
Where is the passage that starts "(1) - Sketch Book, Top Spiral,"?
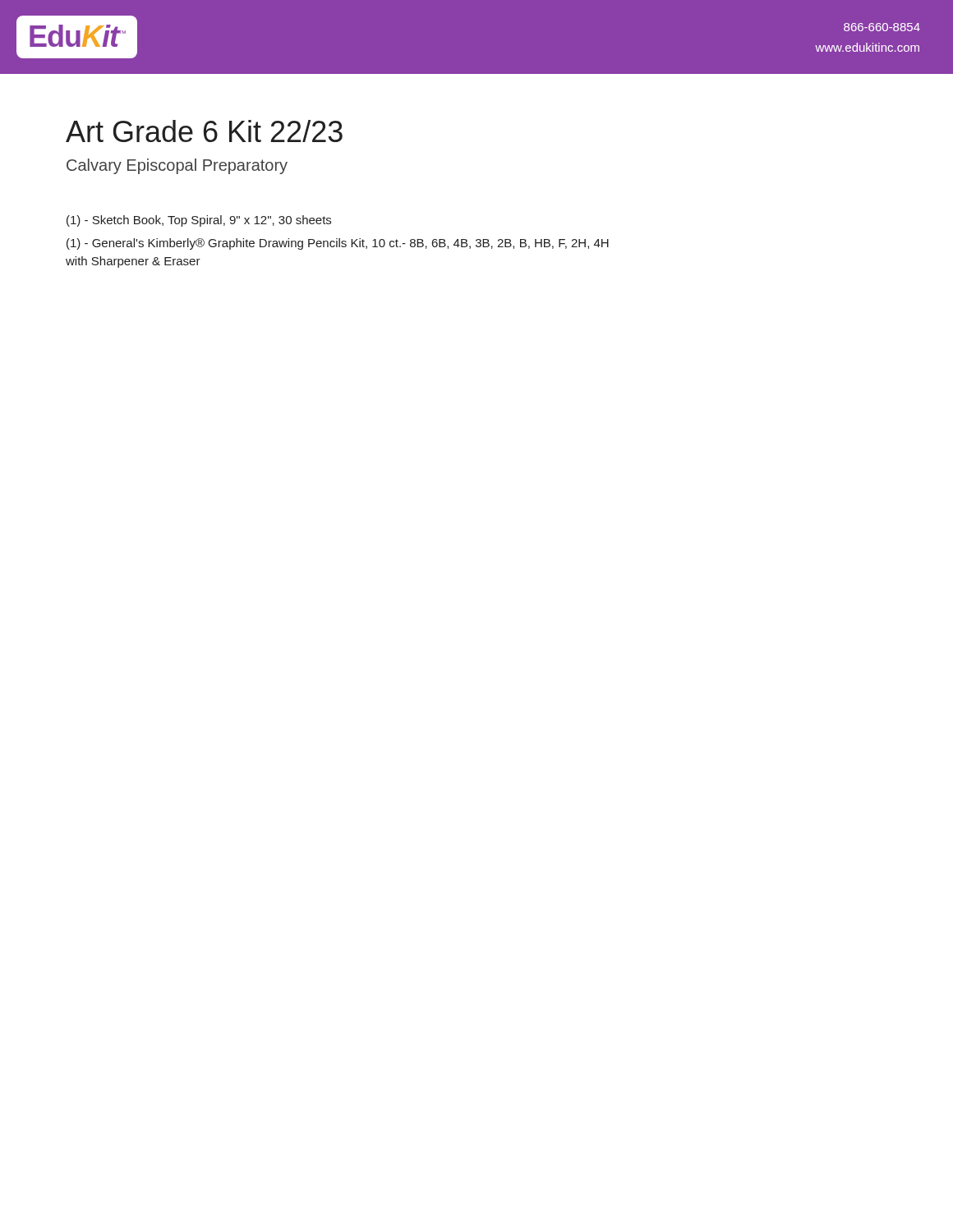click(x=199, y=220)
